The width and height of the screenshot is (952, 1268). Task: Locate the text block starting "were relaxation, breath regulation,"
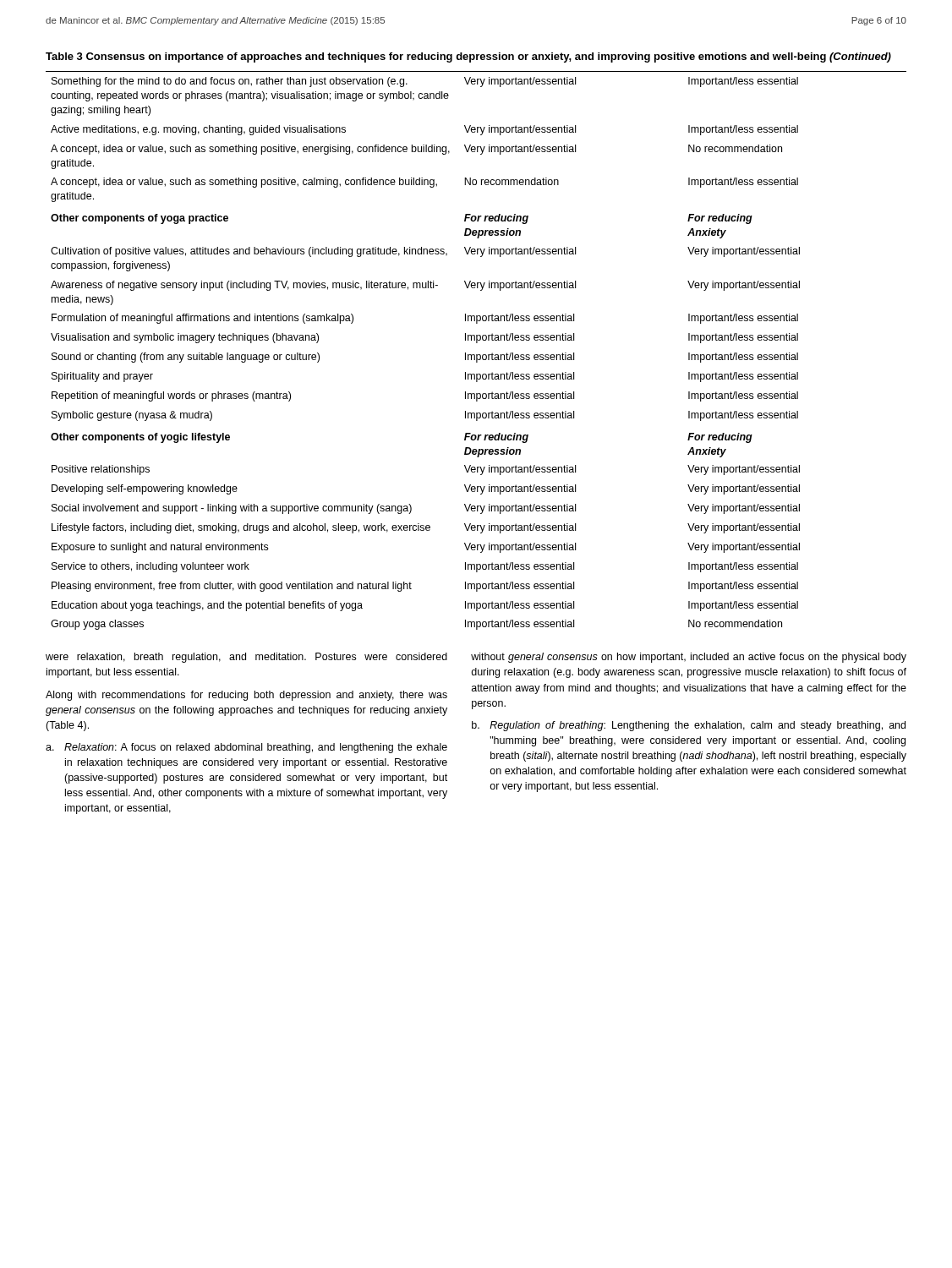247,665
